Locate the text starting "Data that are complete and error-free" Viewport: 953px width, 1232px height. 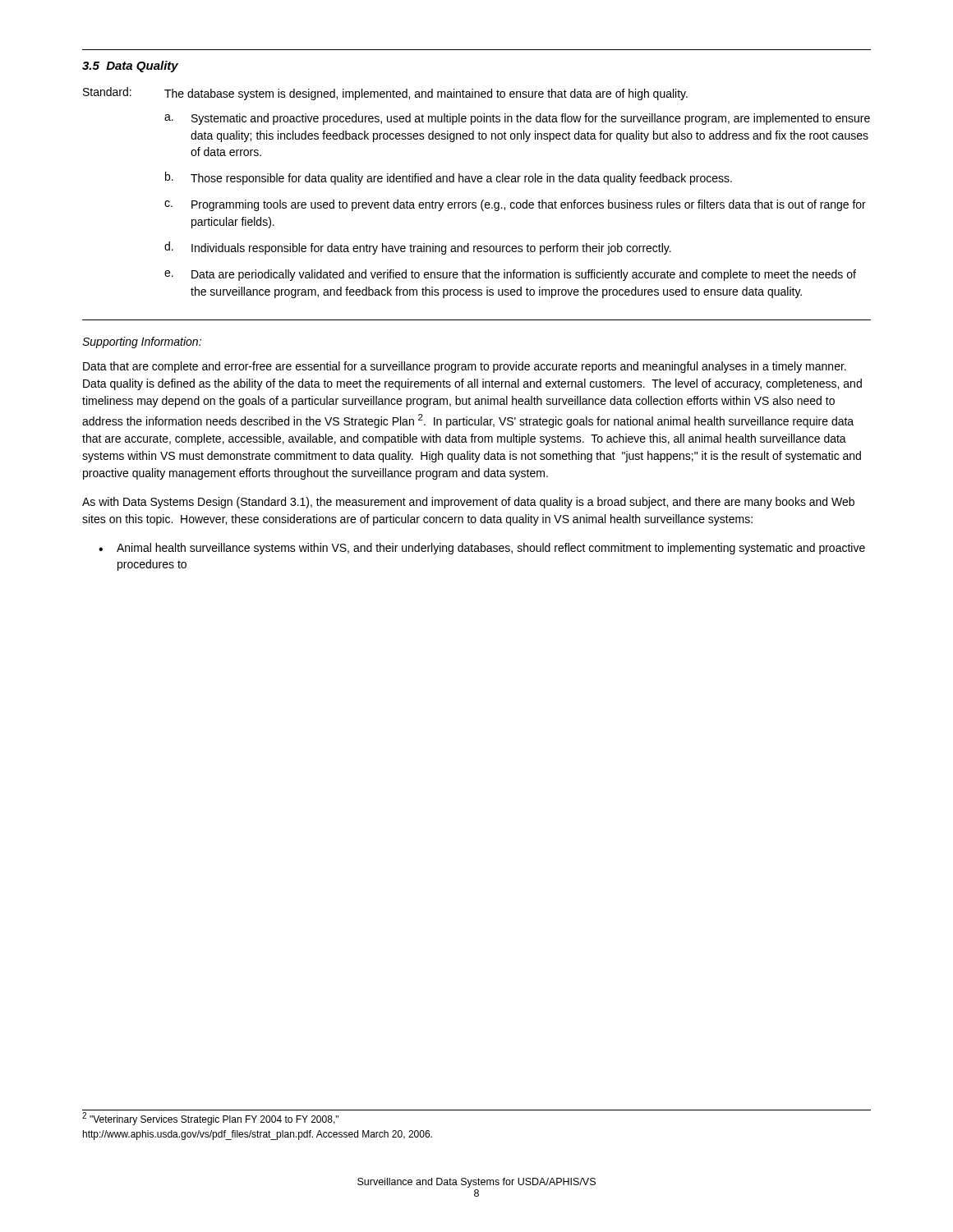pyautogui.click(x=472, y=420)
